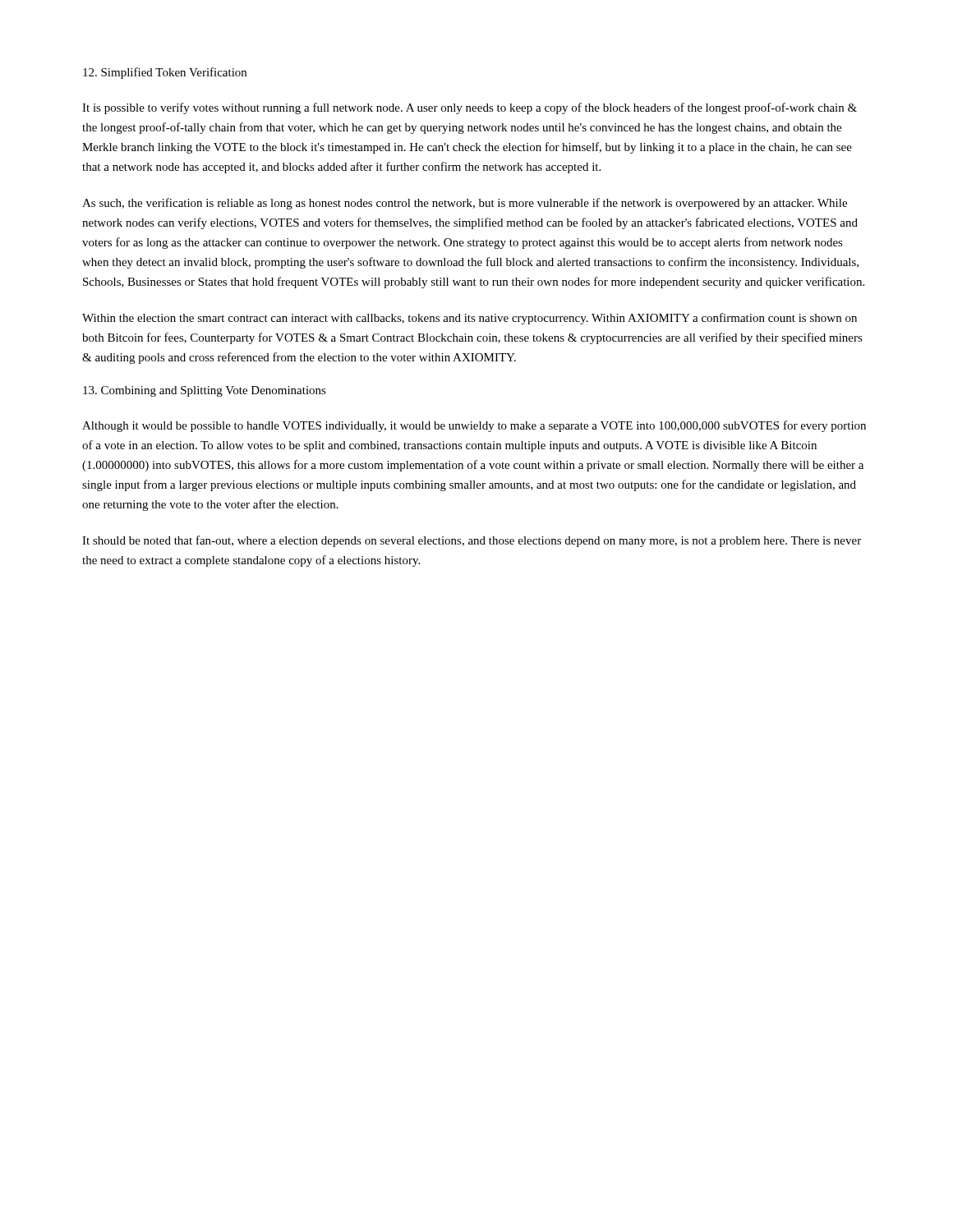953x1232 pixels.
Task: Click on the text block with the text "Although it would be"
Action: [474, 465]
